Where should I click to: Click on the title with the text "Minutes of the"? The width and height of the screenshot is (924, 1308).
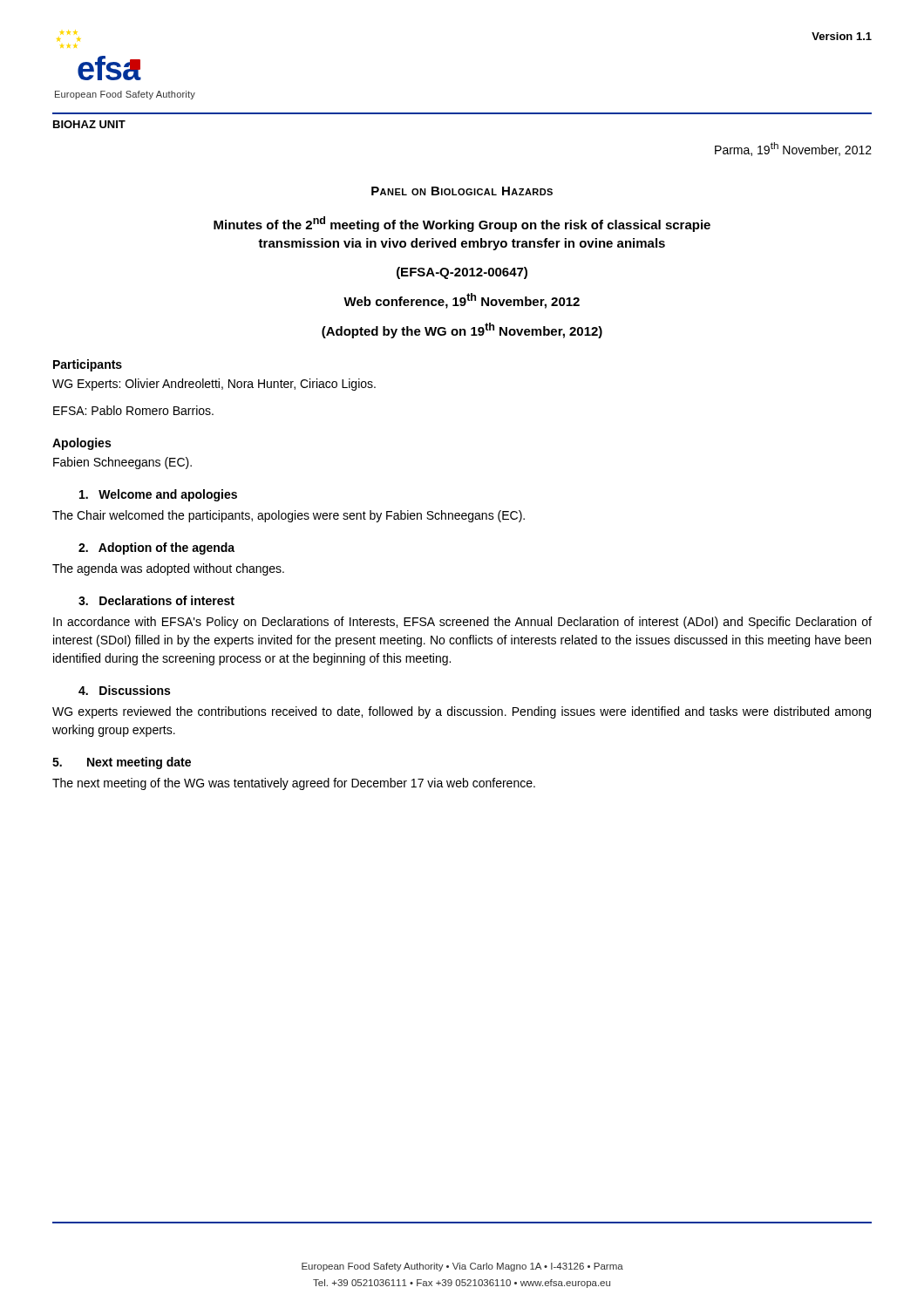pos(462,232)
